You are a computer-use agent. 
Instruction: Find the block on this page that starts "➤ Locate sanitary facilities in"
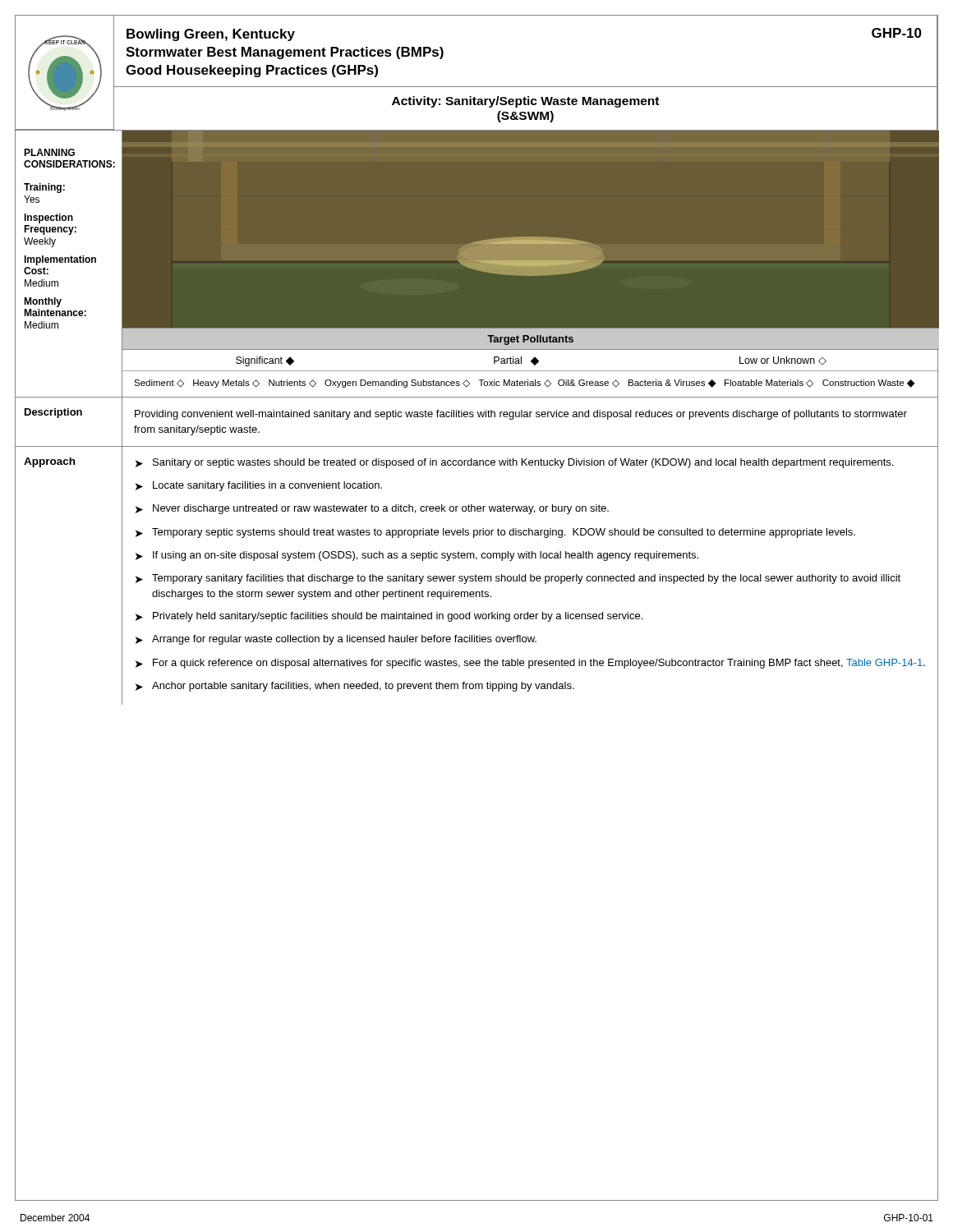pos(258,486)
